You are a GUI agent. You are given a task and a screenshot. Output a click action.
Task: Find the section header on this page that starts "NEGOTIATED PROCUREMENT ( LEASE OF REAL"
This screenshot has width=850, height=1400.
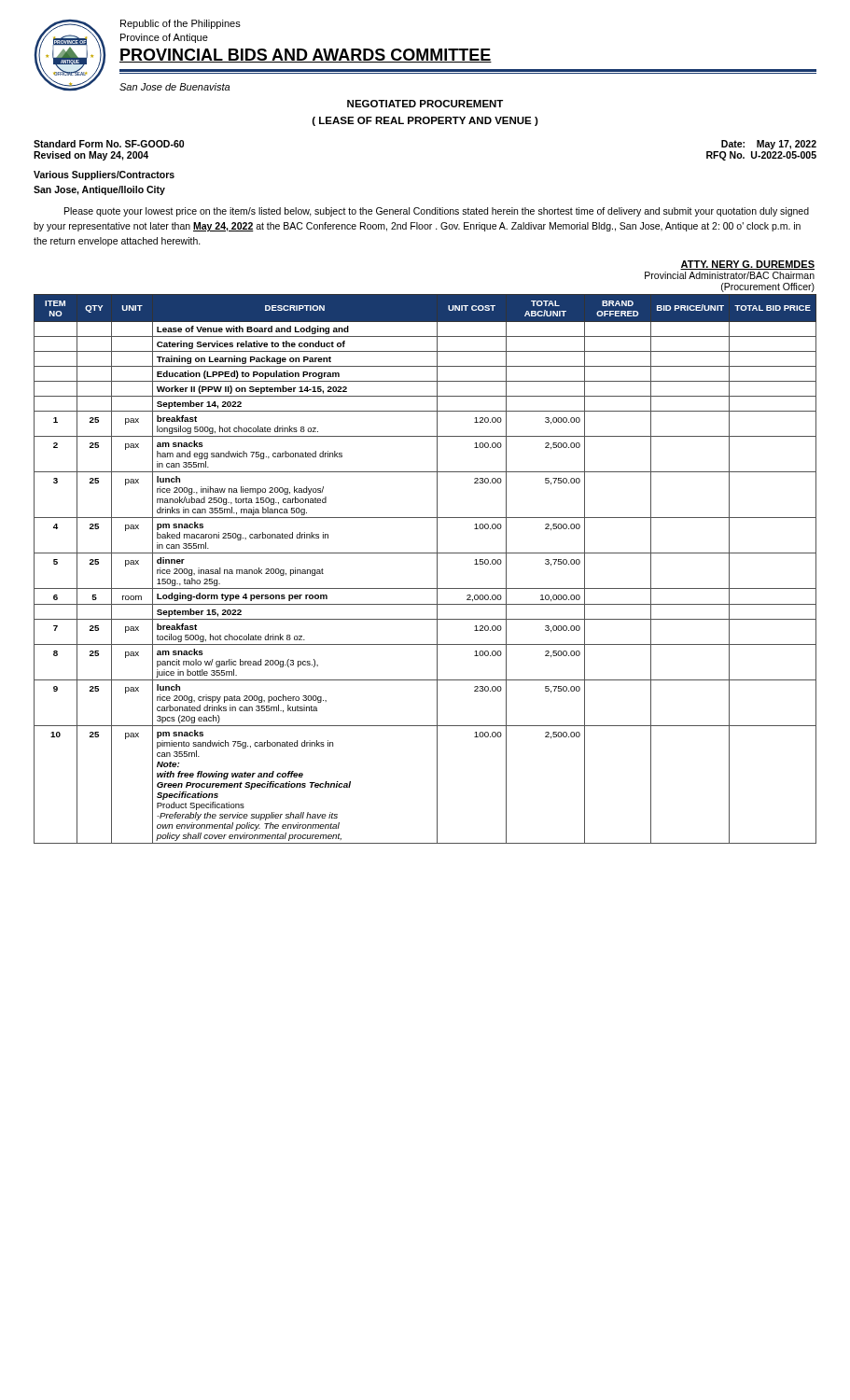[x=425, y=112]
